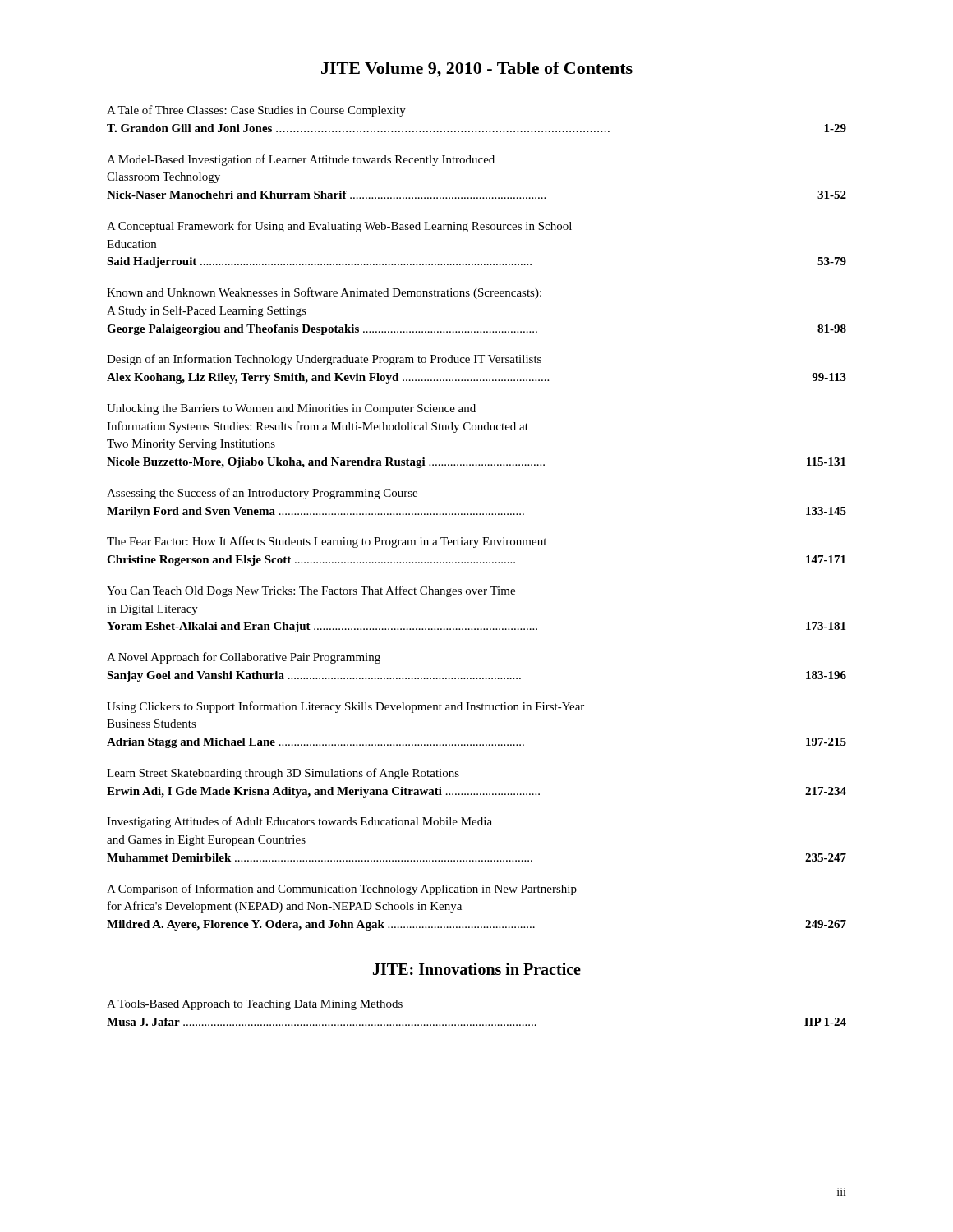Viewport: 953px width, 1232px height.
Task: Locate the region starting "Design of an Information Technology Undergraduate Program to"
Action: (x=476, y=370)
